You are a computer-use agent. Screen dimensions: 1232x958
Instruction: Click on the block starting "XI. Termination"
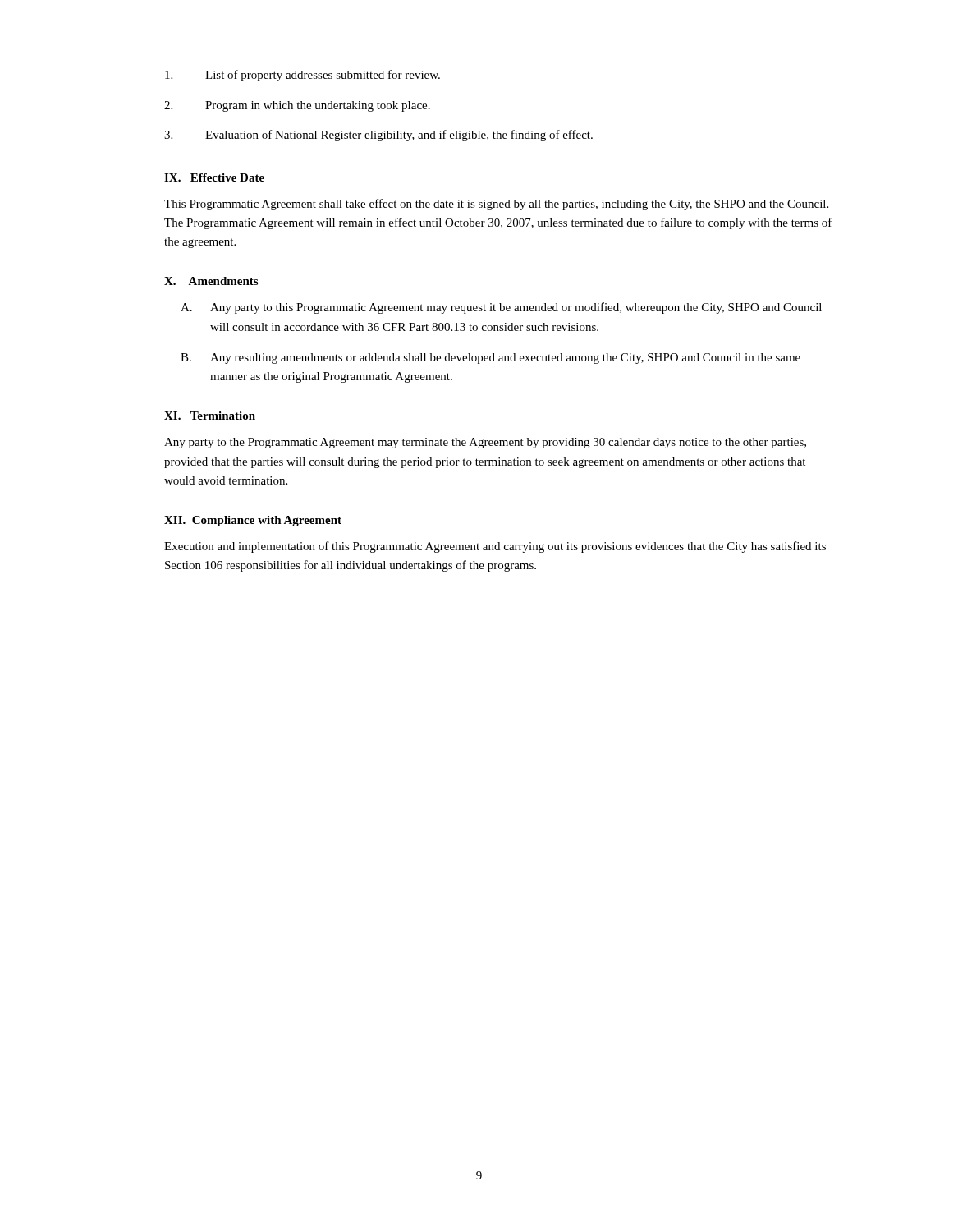210,416
